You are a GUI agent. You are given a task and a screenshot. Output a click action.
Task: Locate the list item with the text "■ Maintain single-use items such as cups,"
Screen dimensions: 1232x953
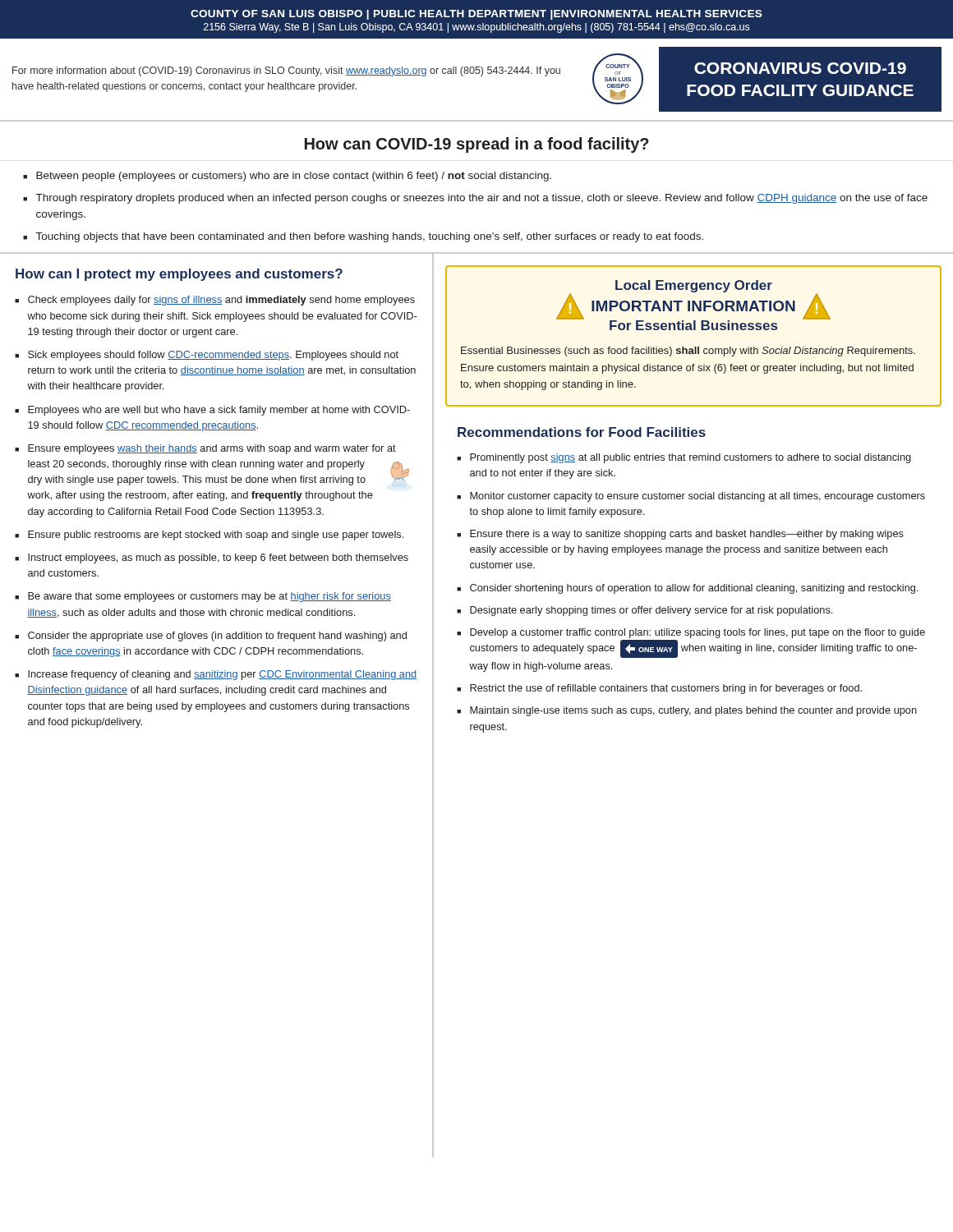point(693,718)
